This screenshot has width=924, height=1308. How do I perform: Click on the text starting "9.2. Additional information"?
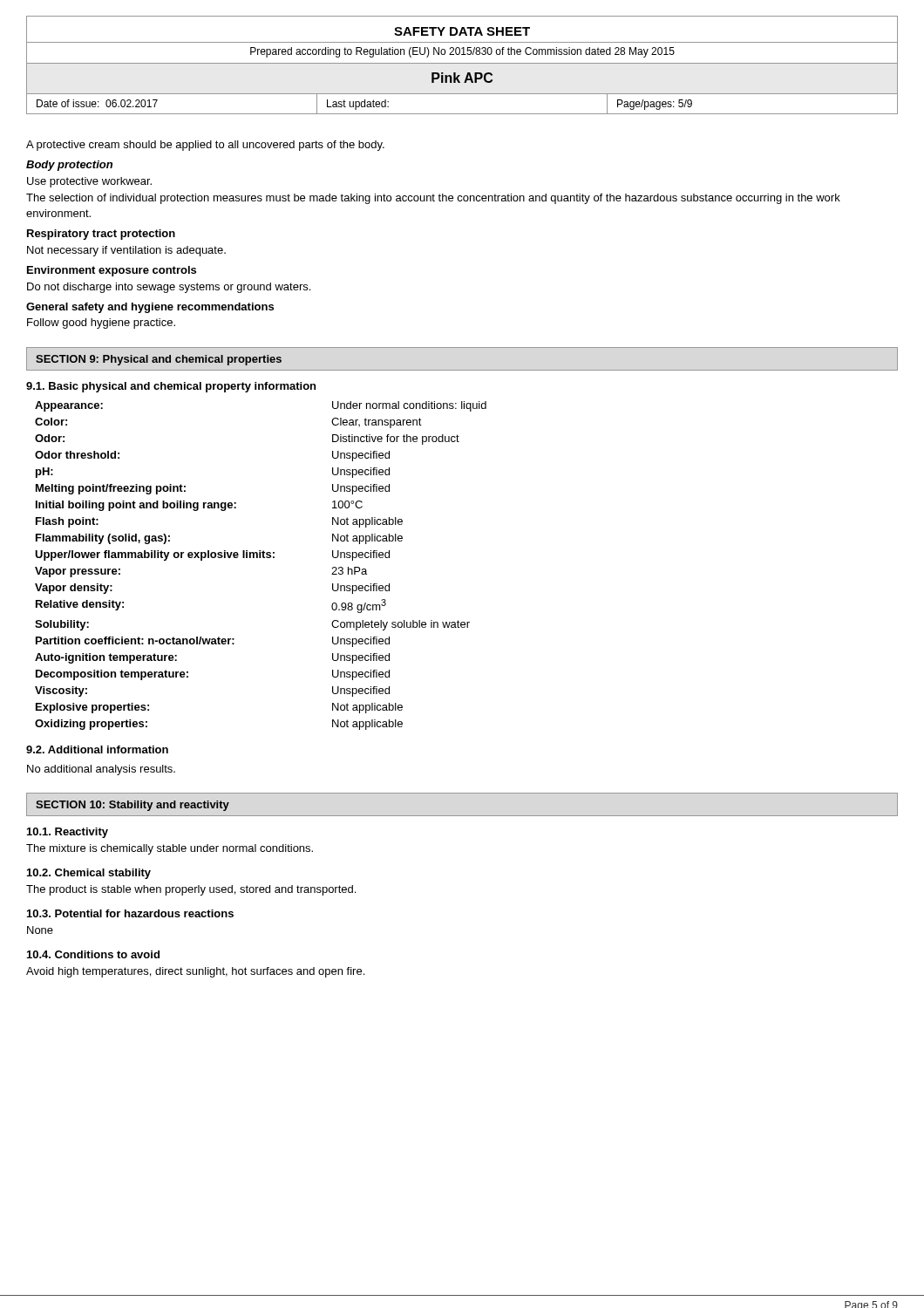click(97, 749)
